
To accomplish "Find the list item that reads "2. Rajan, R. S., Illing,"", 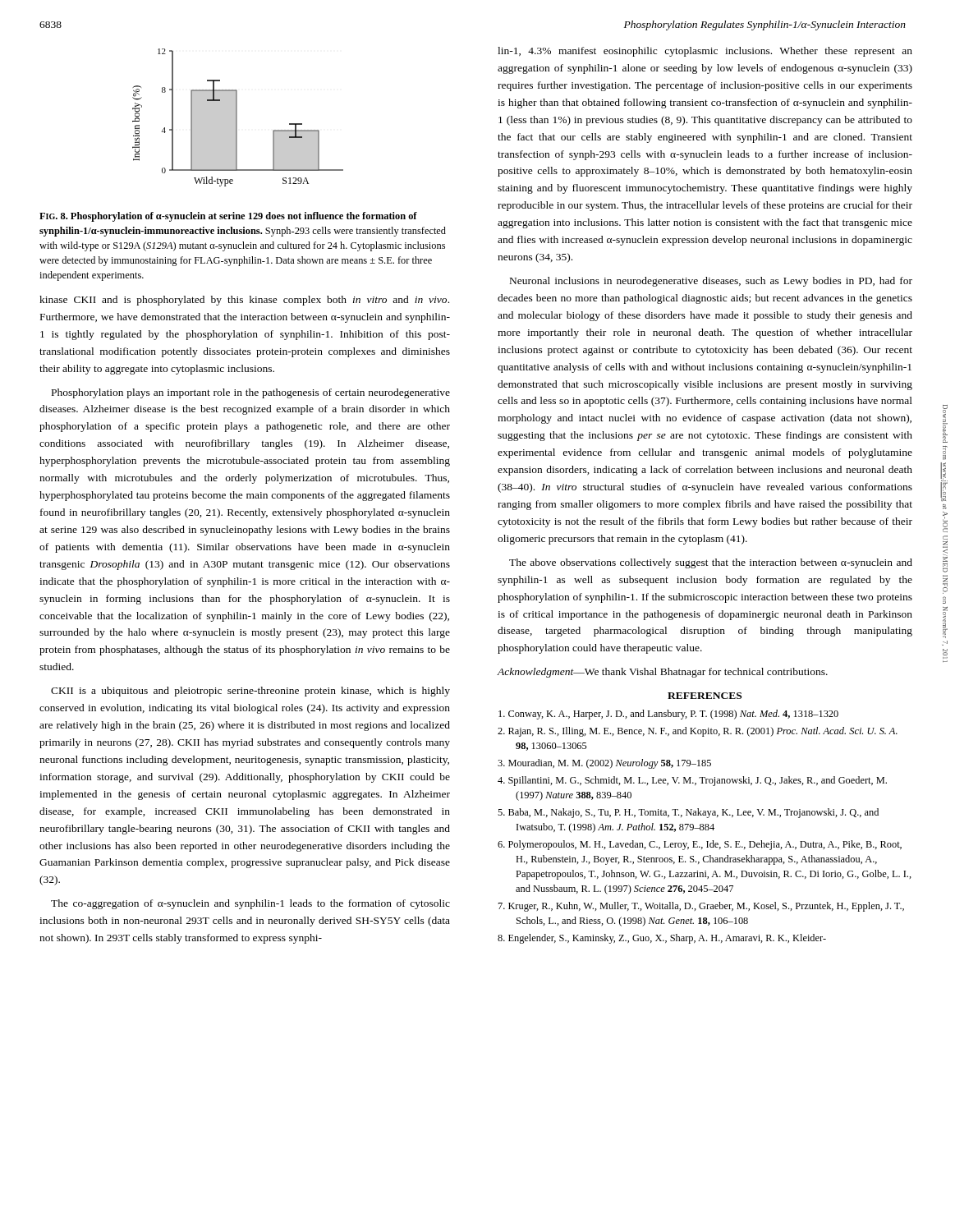I will pyautogui.click(x=698, y=739).
